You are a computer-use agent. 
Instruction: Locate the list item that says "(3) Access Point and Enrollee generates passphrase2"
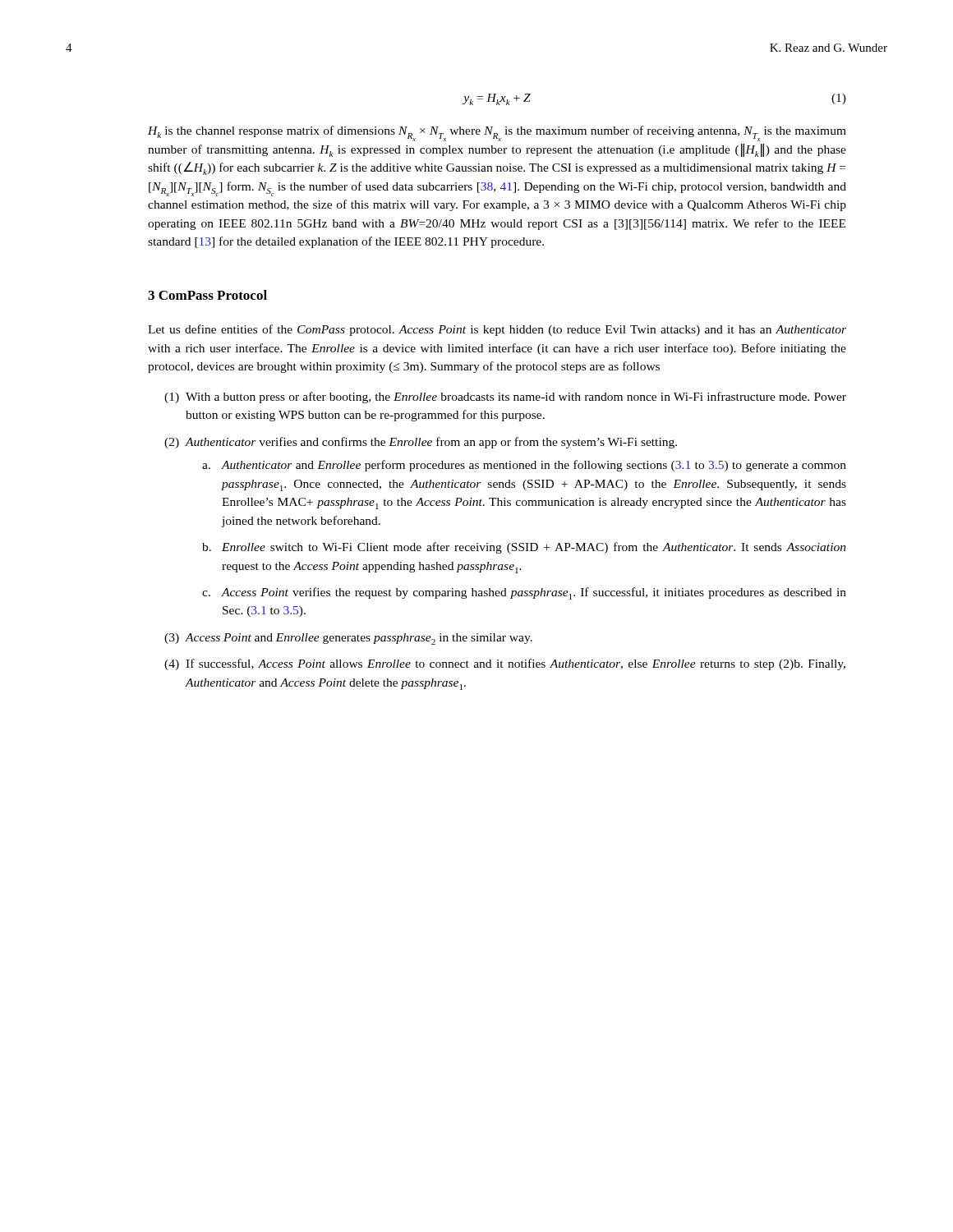[349, 637]
